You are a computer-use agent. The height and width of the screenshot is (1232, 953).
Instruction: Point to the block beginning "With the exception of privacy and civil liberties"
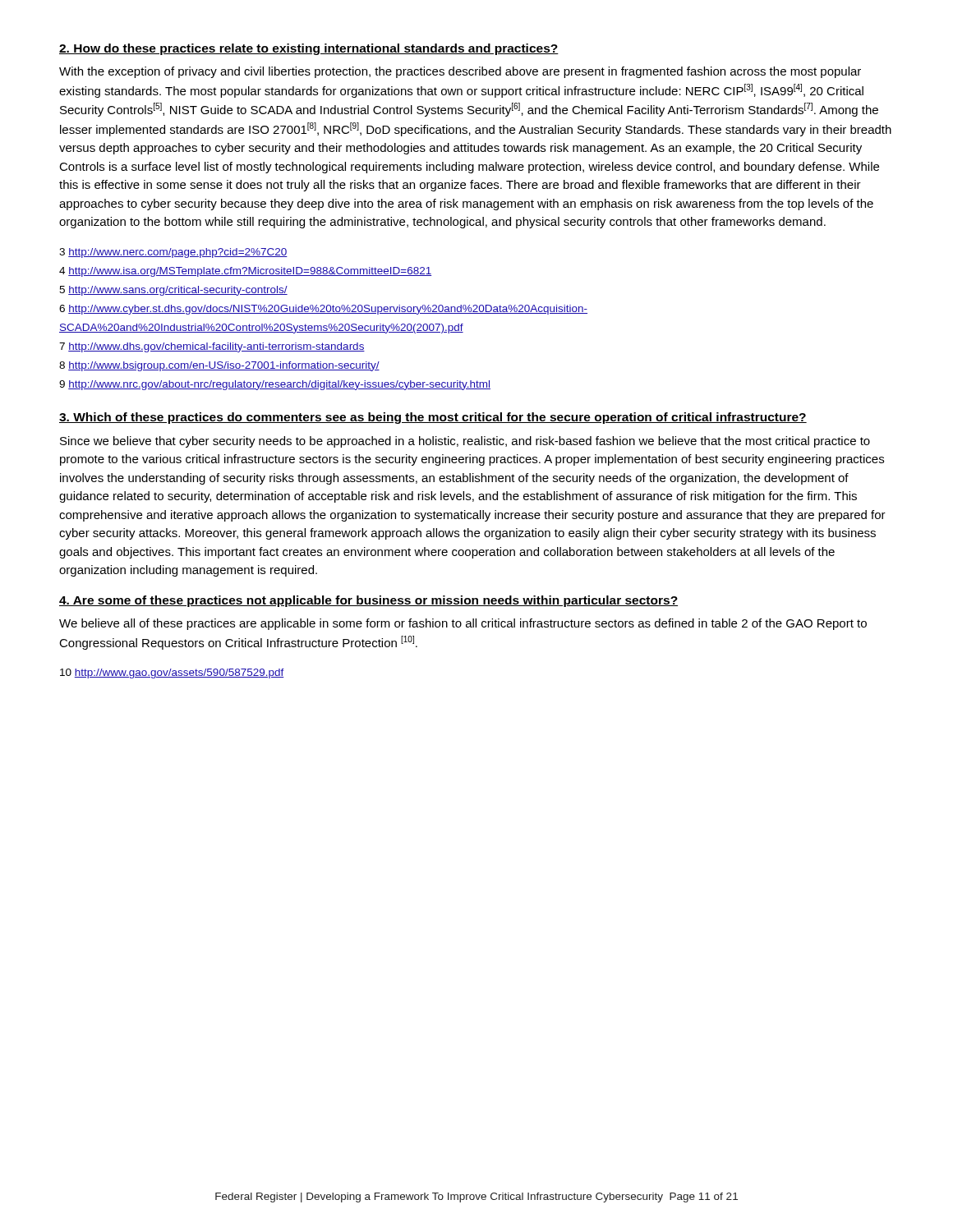[x=475, y=147]
